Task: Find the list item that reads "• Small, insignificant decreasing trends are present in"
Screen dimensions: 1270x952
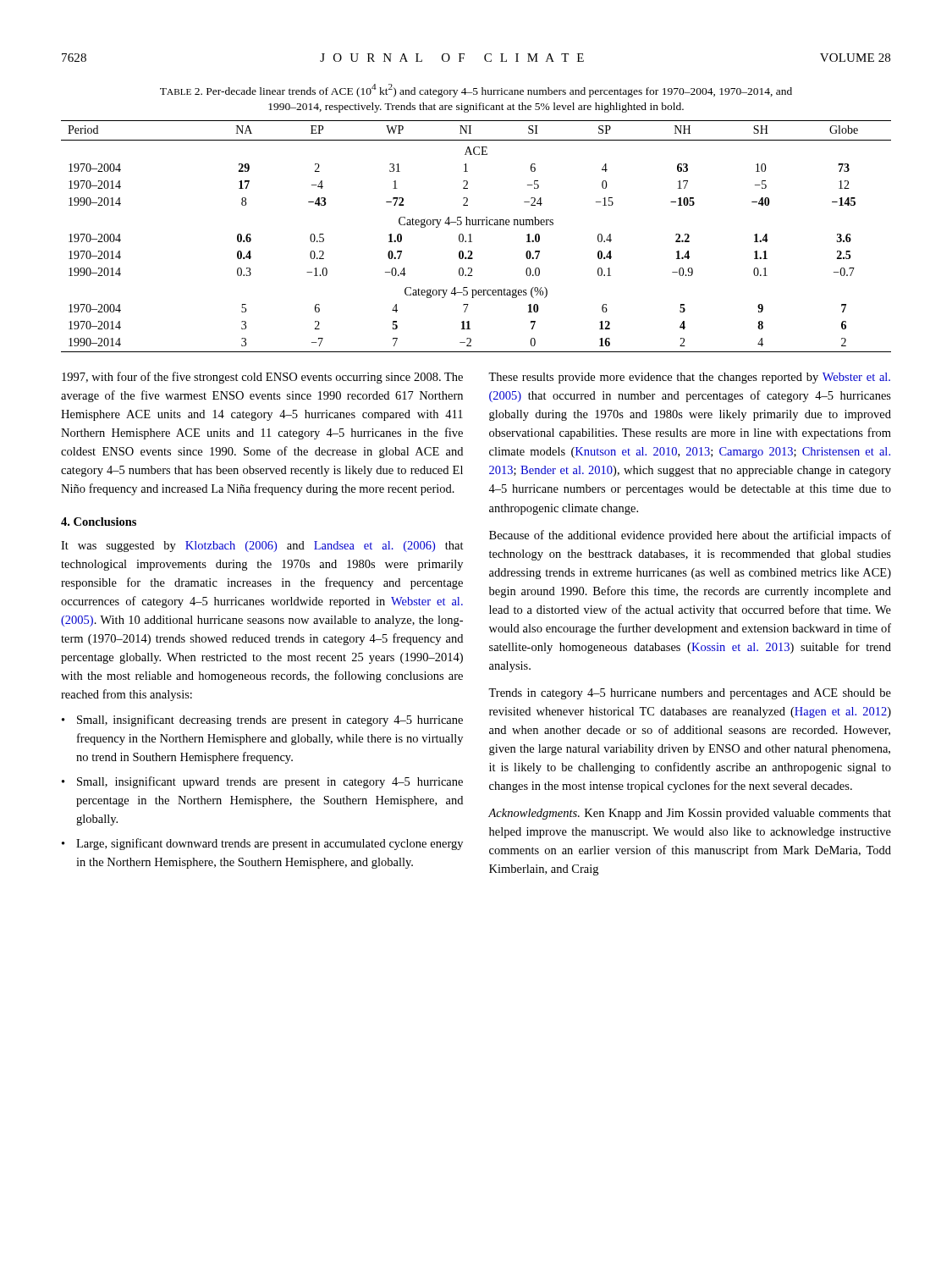Action: pyautogui.click(x=262, y=738)
